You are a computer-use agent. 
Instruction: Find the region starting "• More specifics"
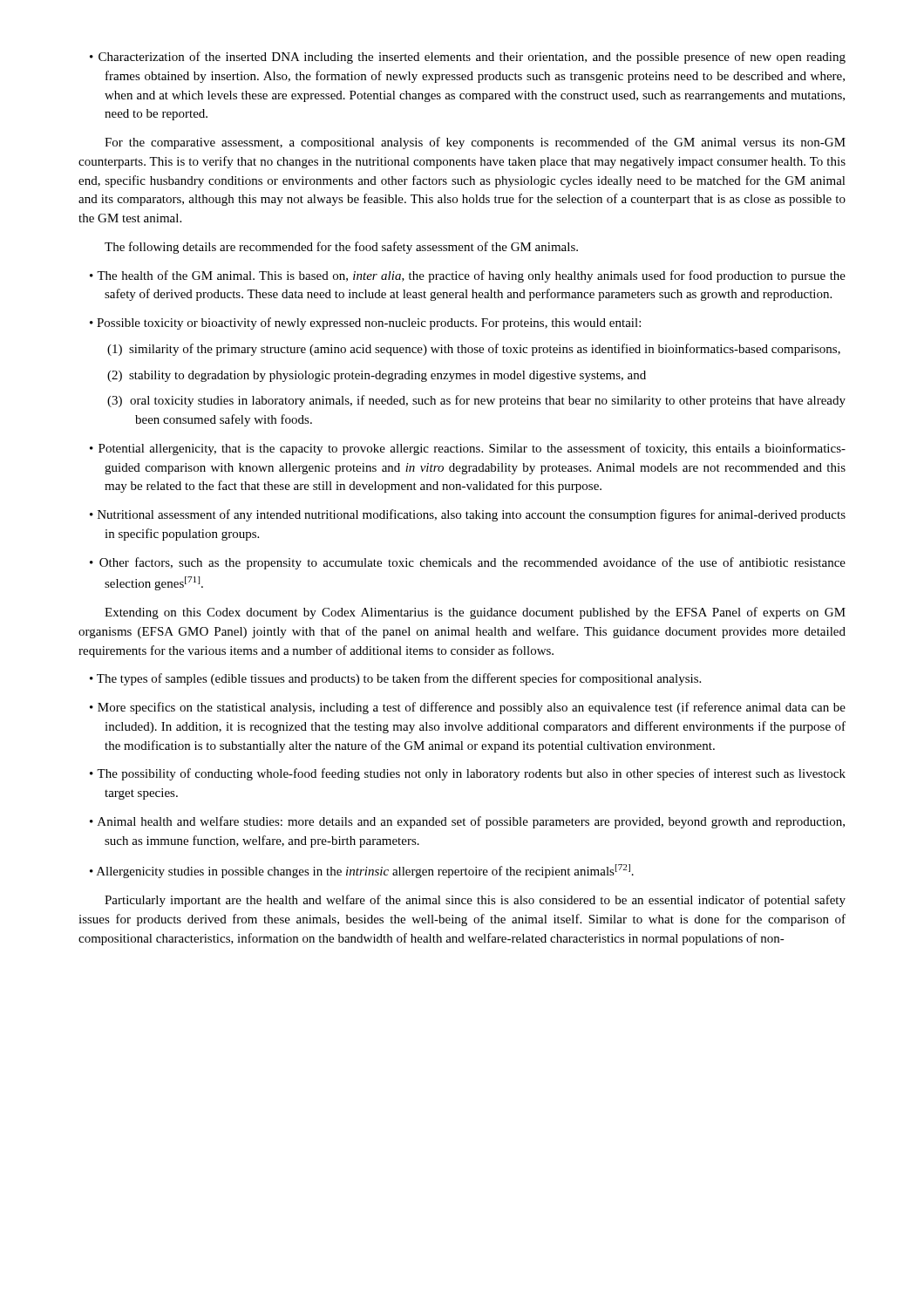coord(467,726)
